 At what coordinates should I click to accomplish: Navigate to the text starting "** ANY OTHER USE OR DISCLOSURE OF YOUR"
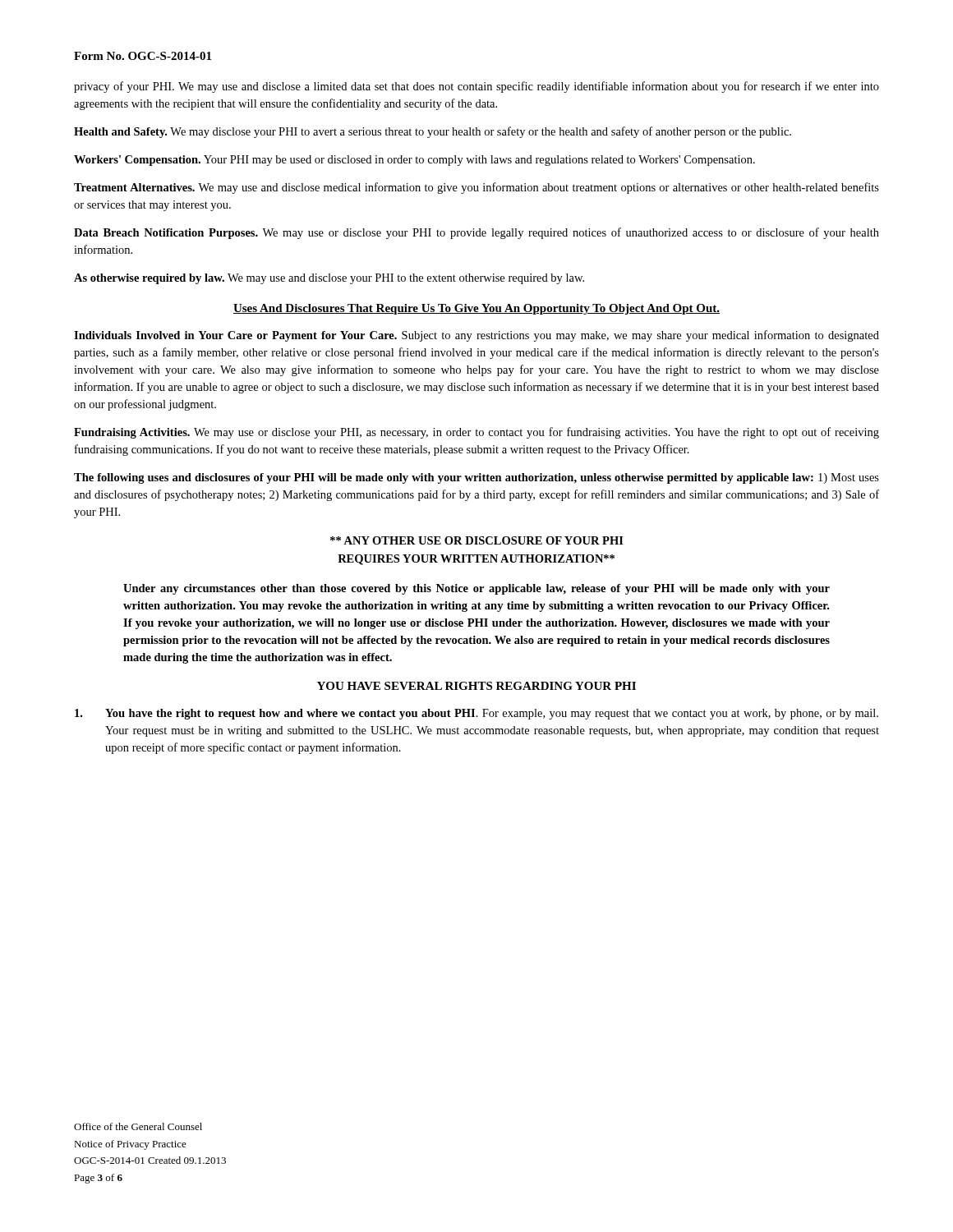[476, 550]
